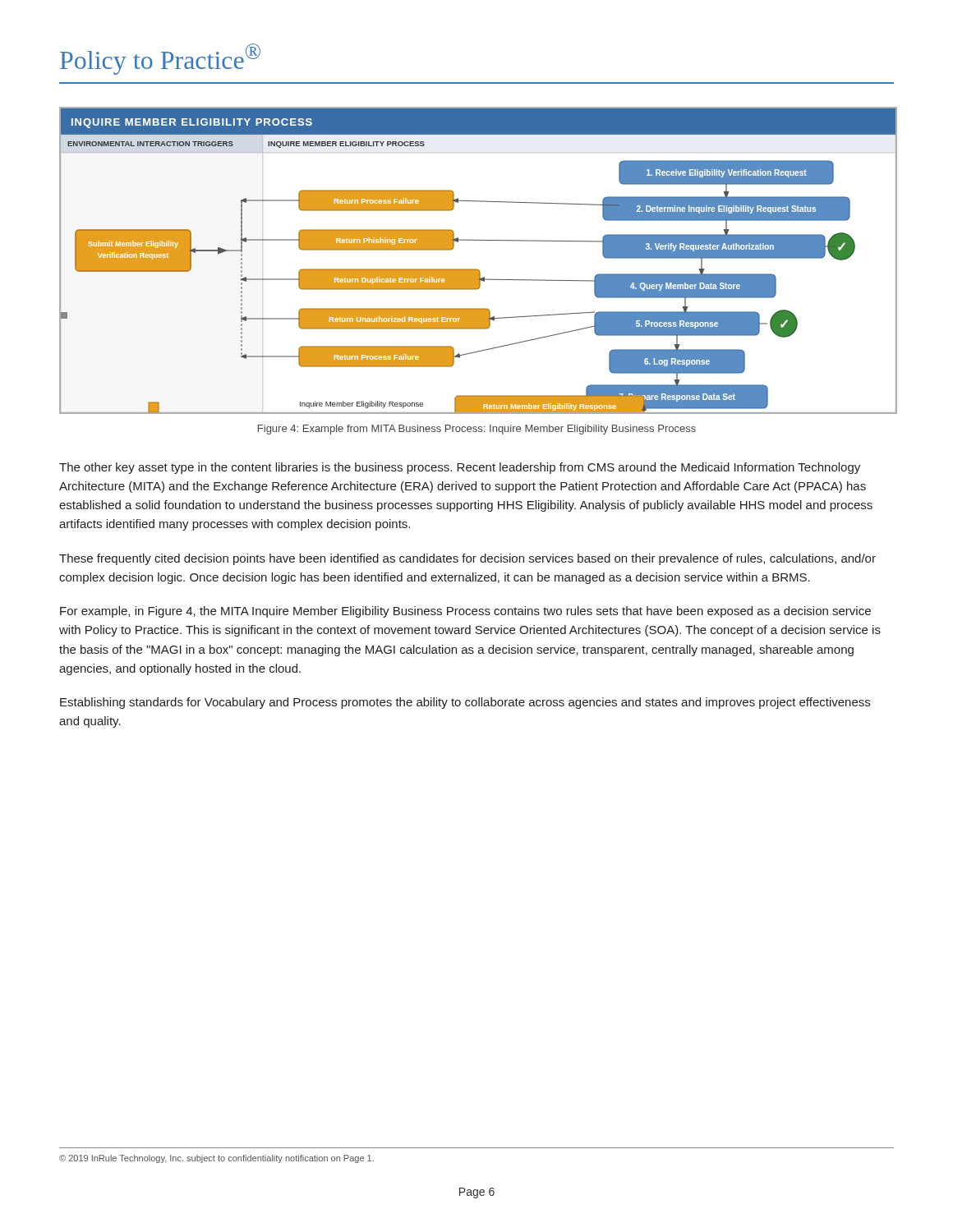Click the passage that begins "For example, in Figure 4, the MITA Inquire"
953x1232 pixels.
point(470,639)
